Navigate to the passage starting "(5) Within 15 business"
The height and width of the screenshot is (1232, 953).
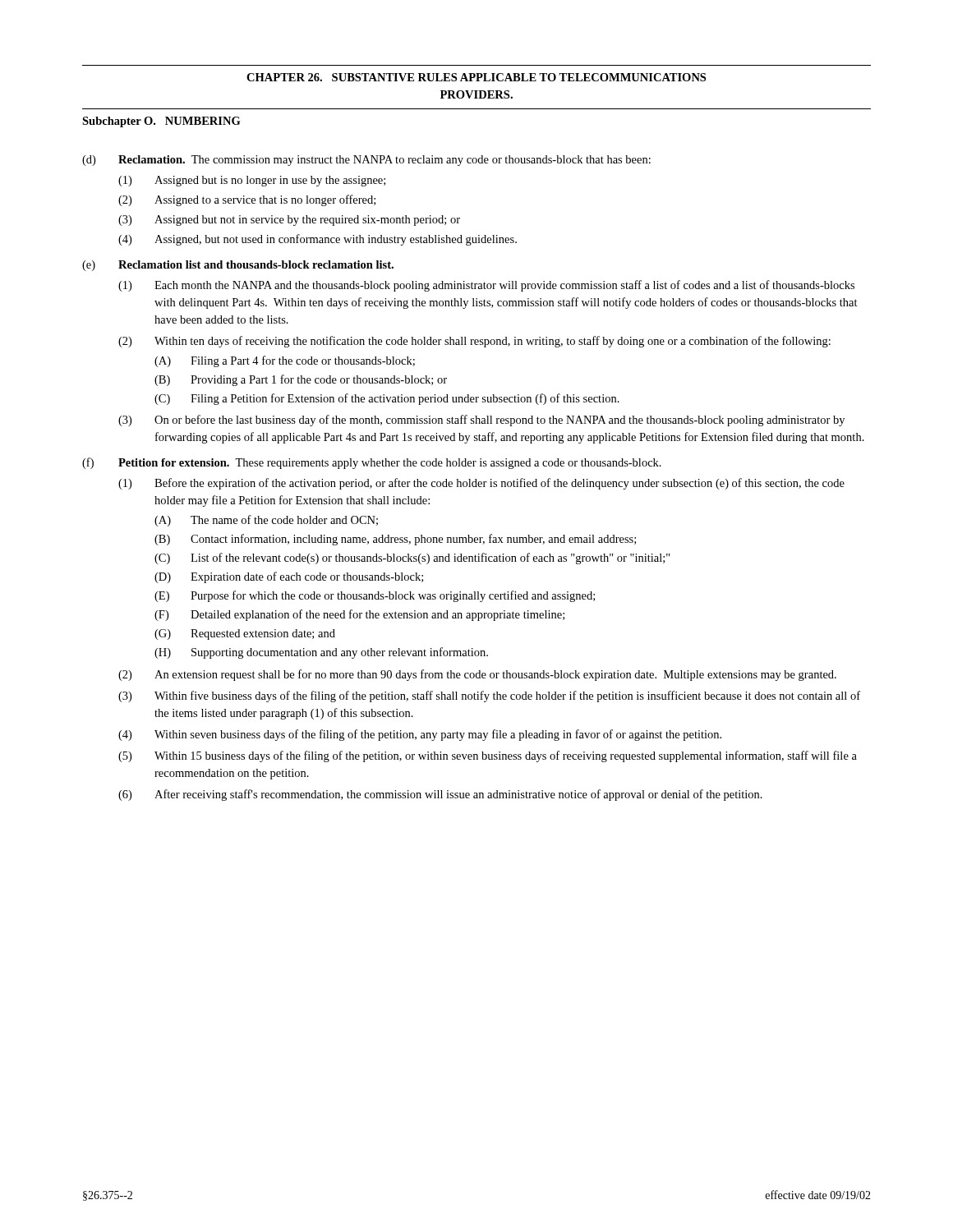495,764
